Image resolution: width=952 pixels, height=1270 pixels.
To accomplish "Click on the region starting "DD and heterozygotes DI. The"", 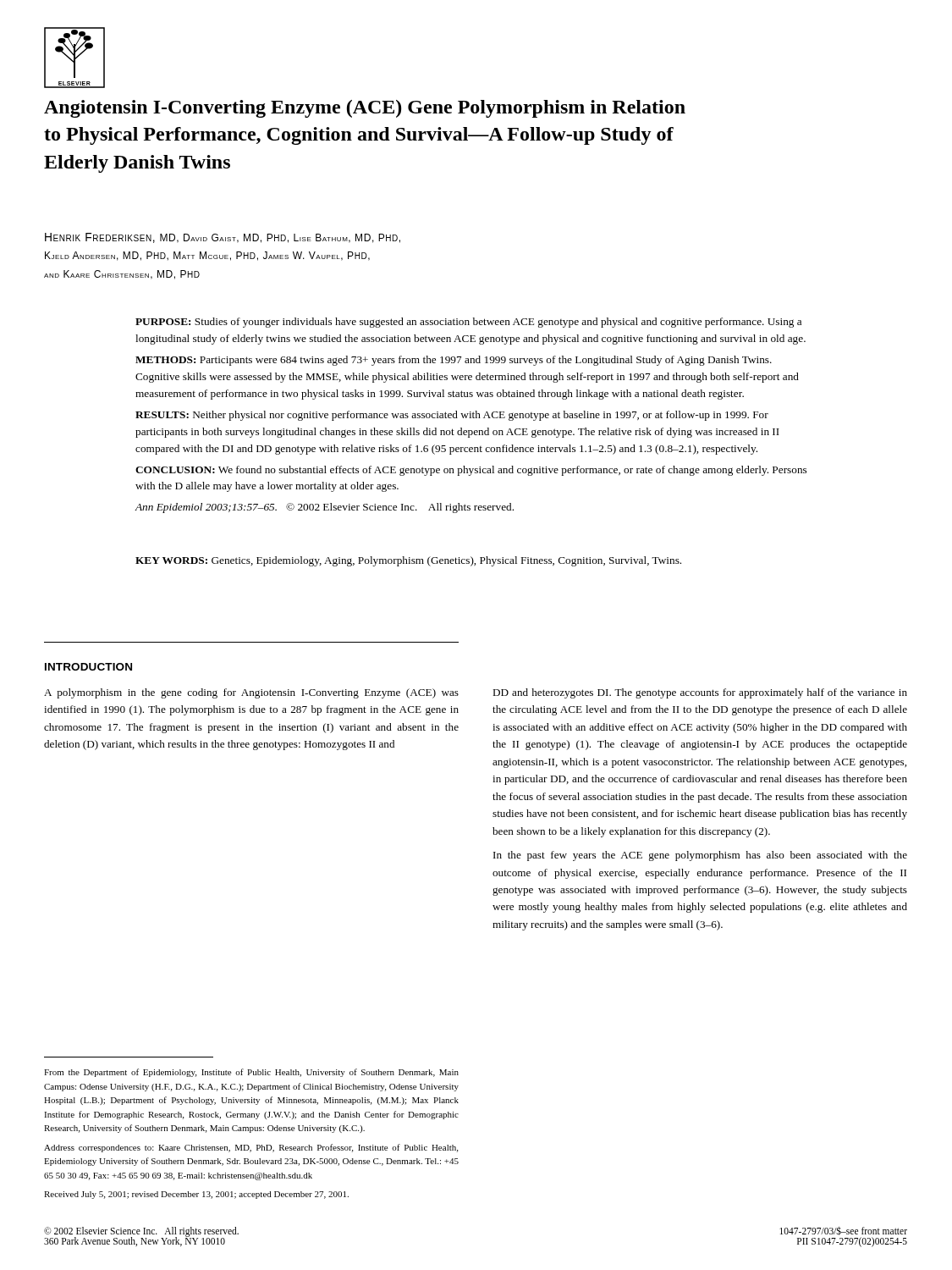I will coord(700,809).
